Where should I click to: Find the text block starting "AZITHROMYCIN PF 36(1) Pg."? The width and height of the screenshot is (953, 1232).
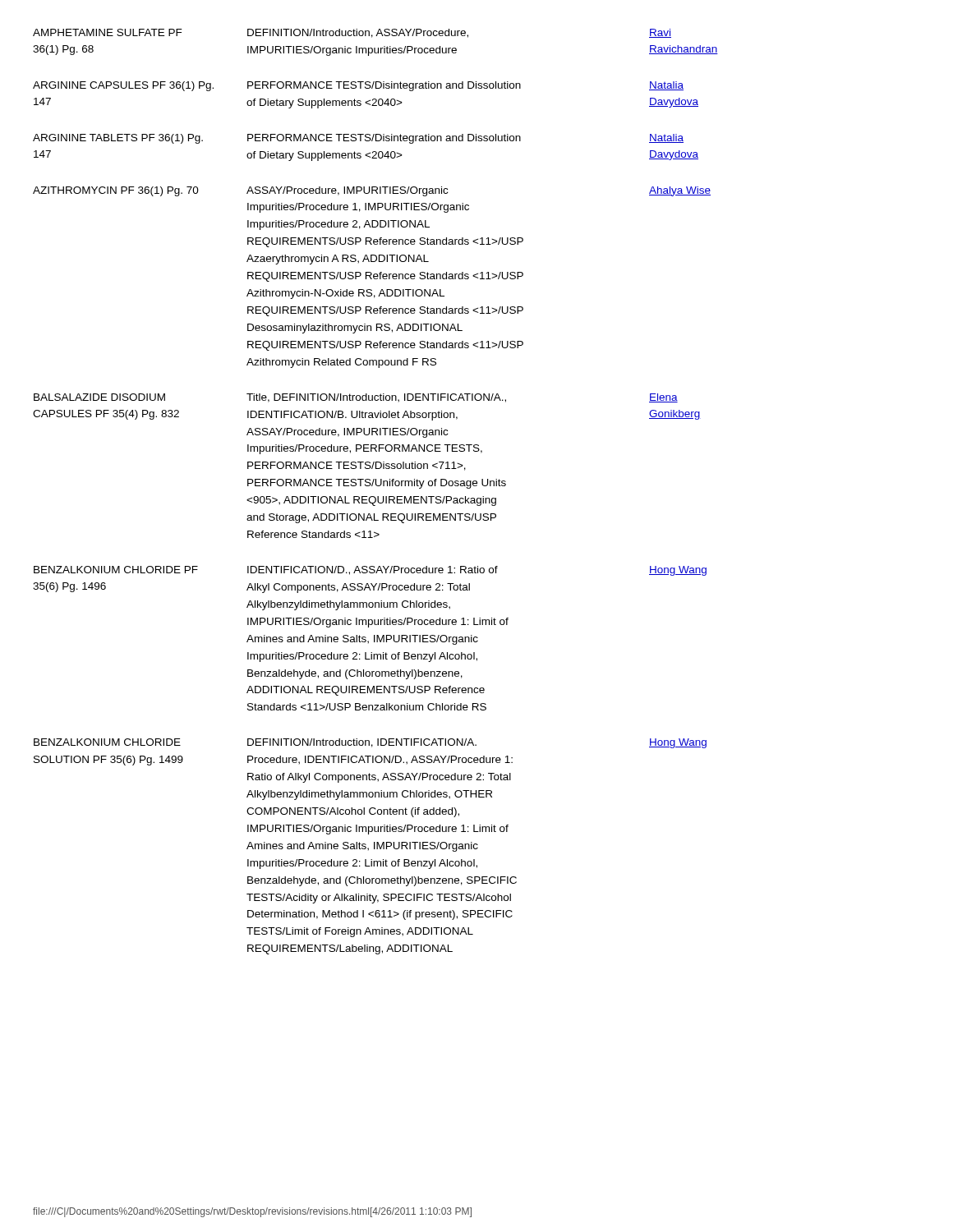[x=116, y=190]
